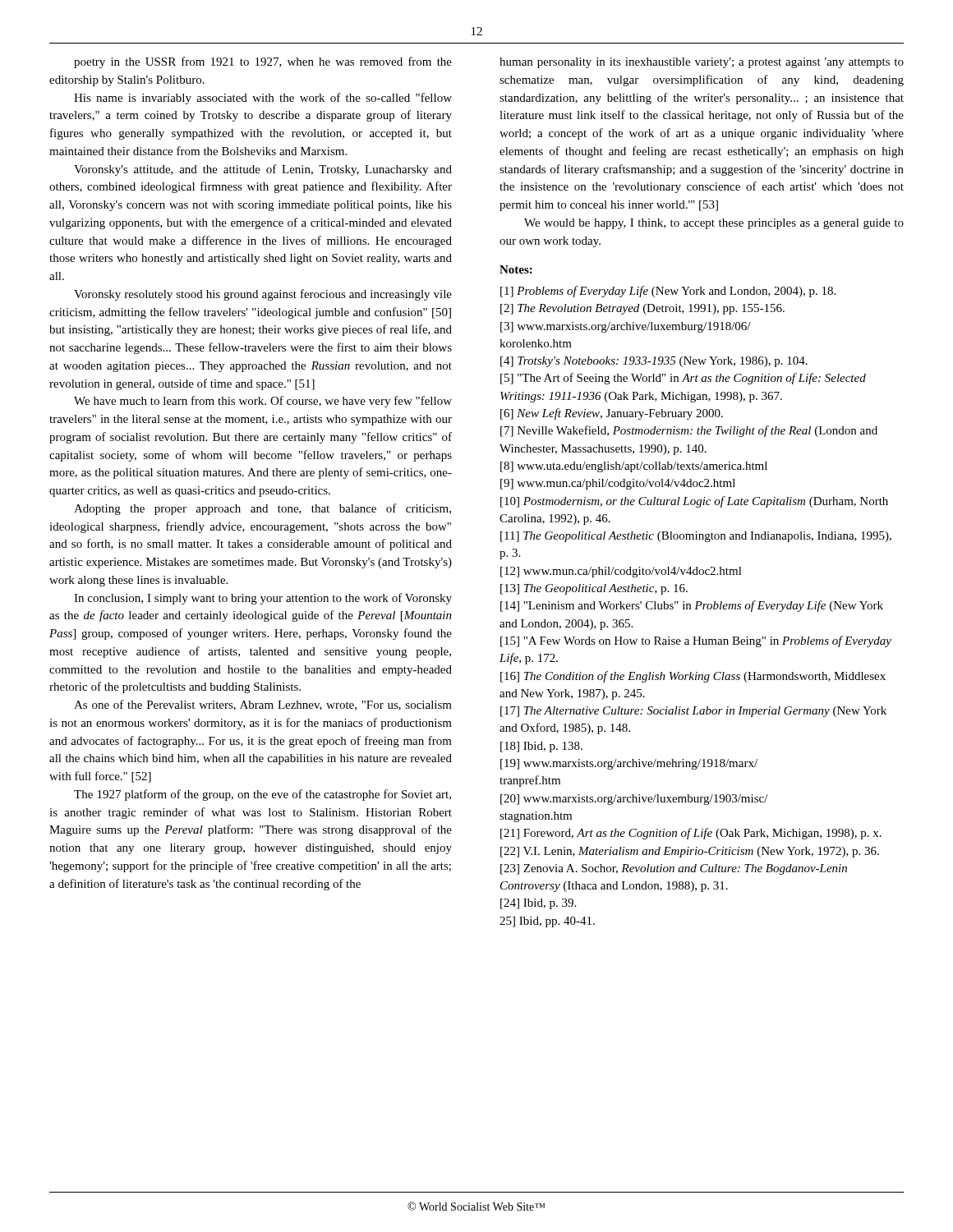Find the list item containing "[16] The Condition of the English"
The image size is (953, 1232).
pos(693,684)
